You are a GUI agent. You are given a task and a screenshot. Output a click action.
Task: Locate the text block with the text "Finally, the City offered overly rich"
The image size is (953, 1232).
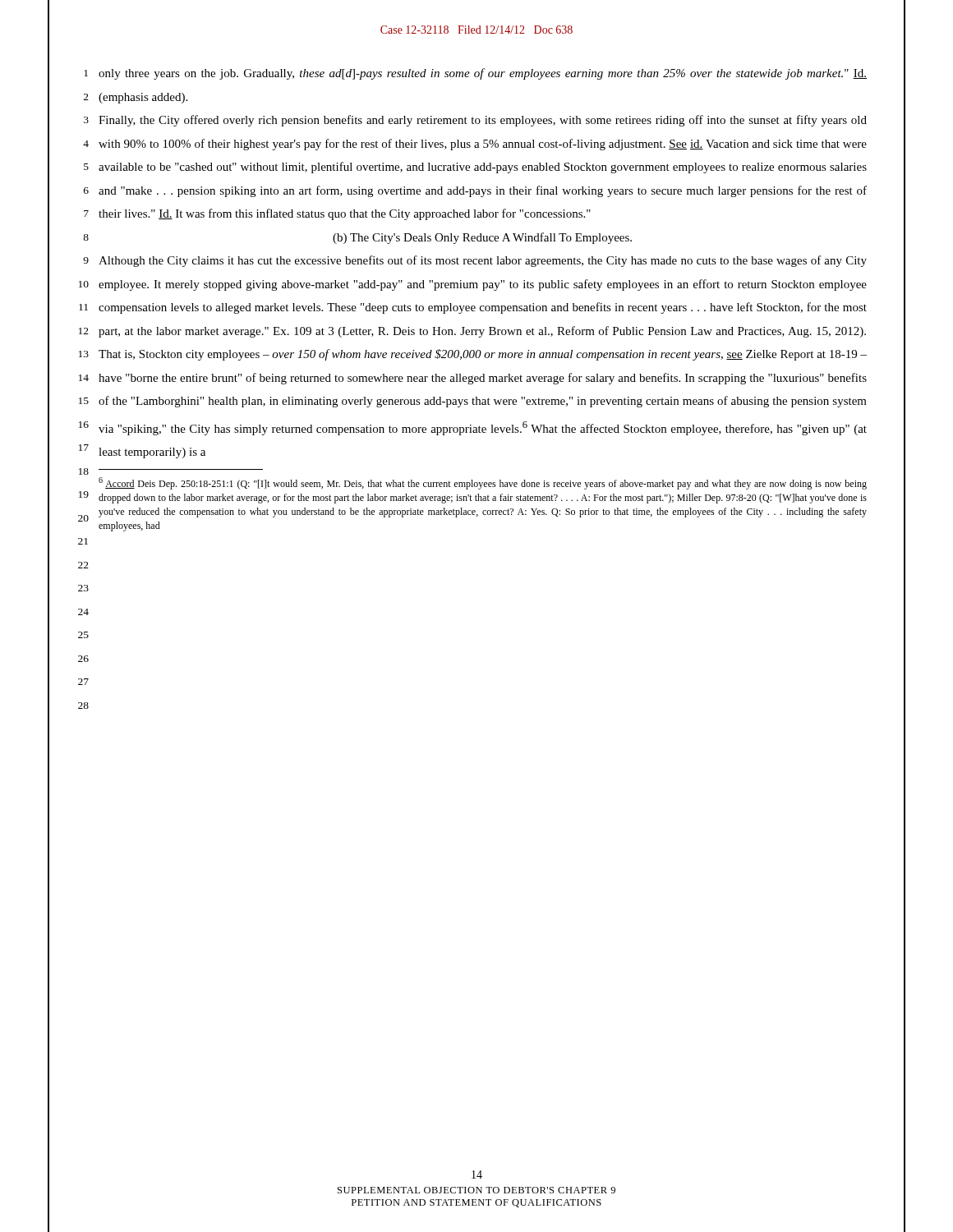coord(483,167)
